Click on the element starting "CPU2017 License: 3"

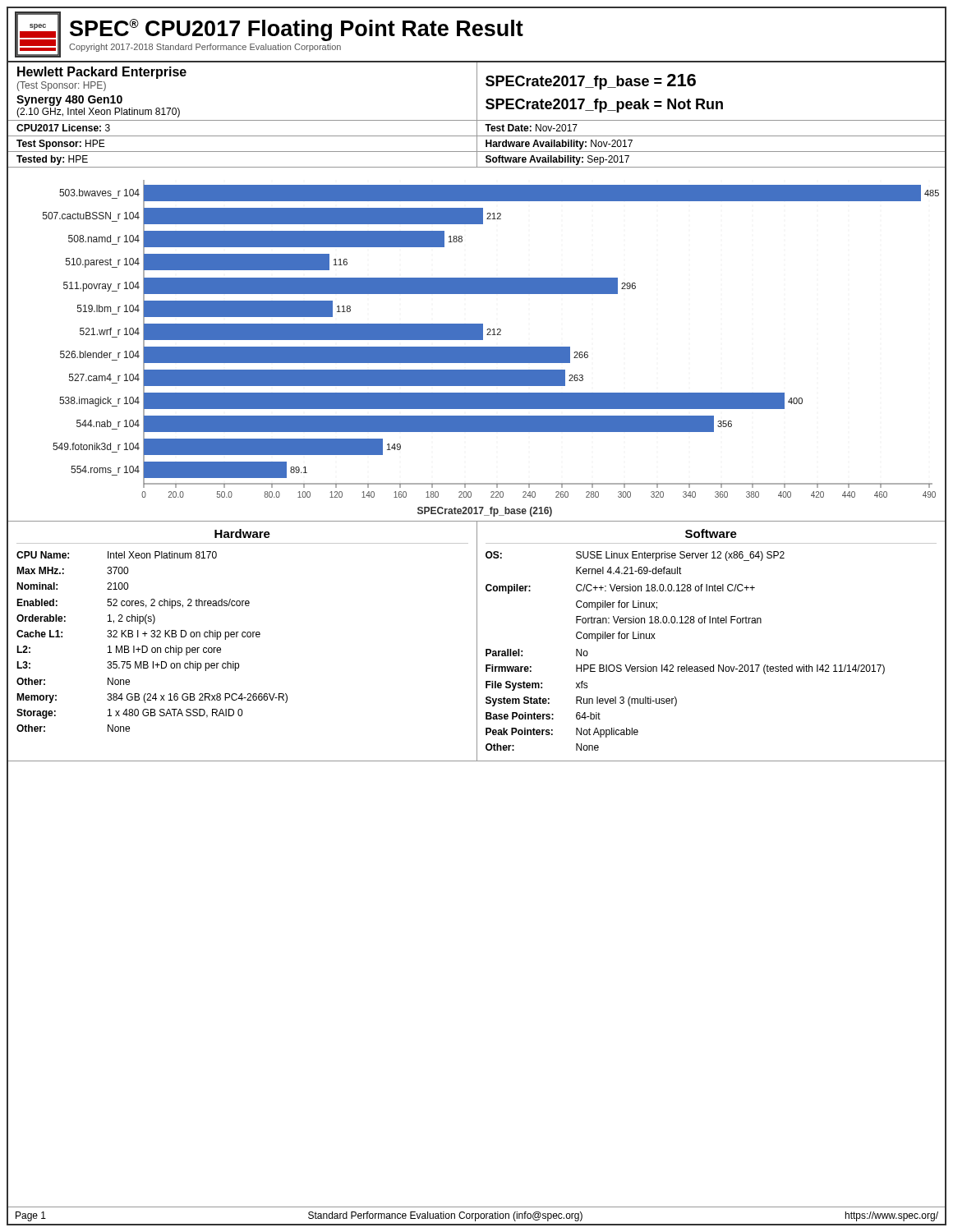coord(476,128)
